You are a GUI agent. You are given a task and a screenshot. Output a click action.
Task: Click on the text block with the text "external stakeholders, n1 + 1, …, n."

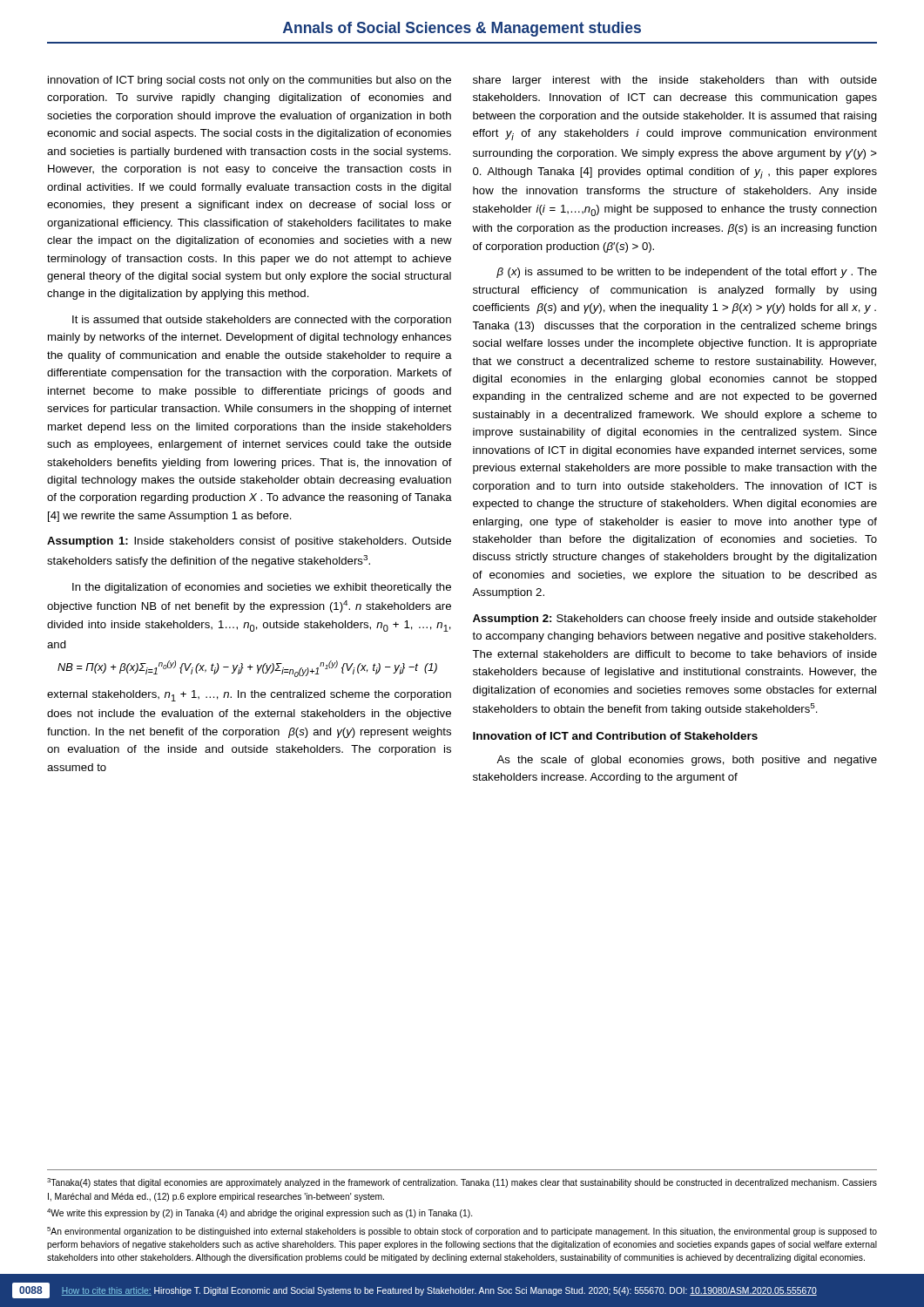click(x=249, y=731)
